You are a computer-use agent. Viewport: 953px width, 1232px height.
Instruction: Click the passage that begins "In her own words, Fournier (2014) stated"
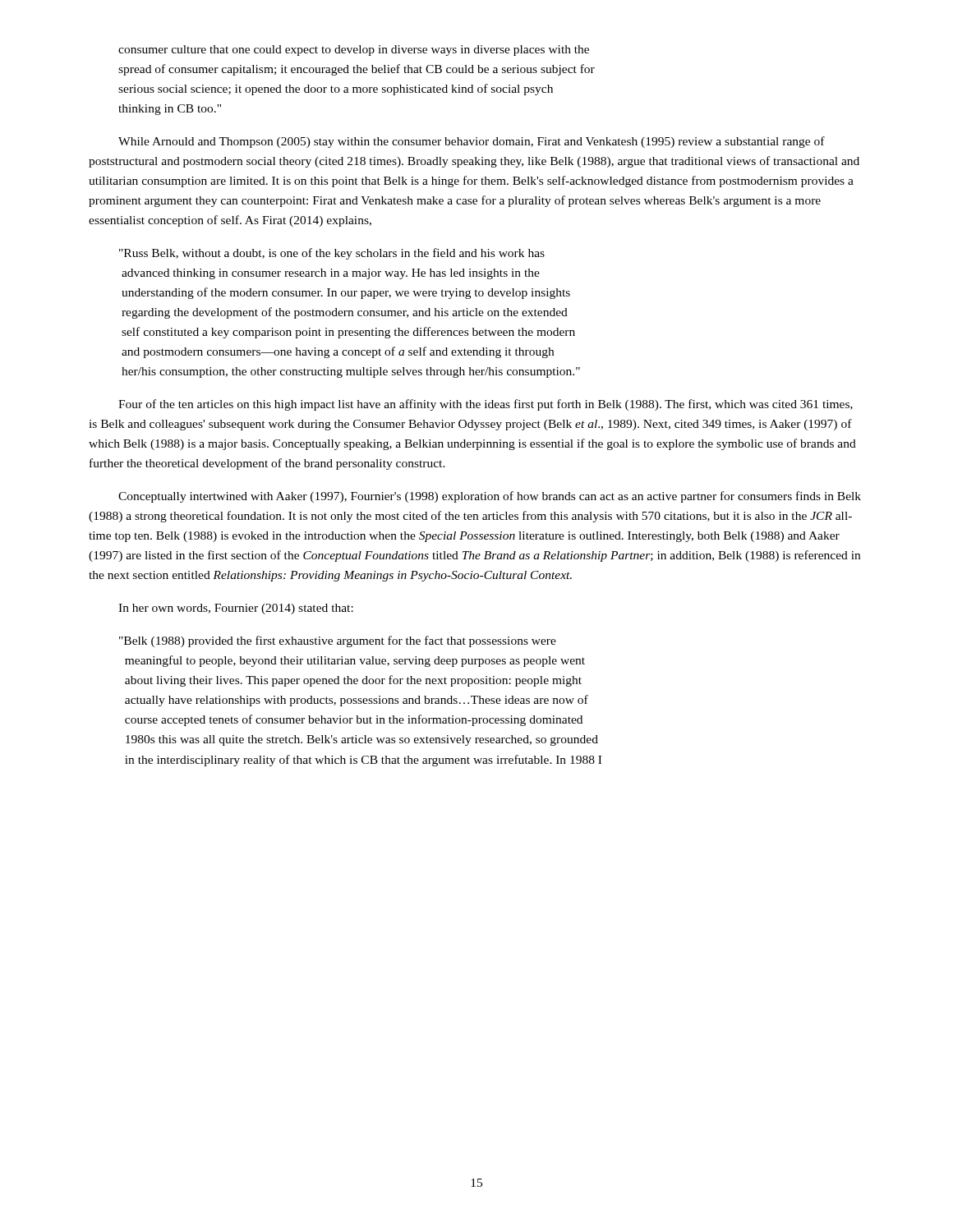click(236, 609)
